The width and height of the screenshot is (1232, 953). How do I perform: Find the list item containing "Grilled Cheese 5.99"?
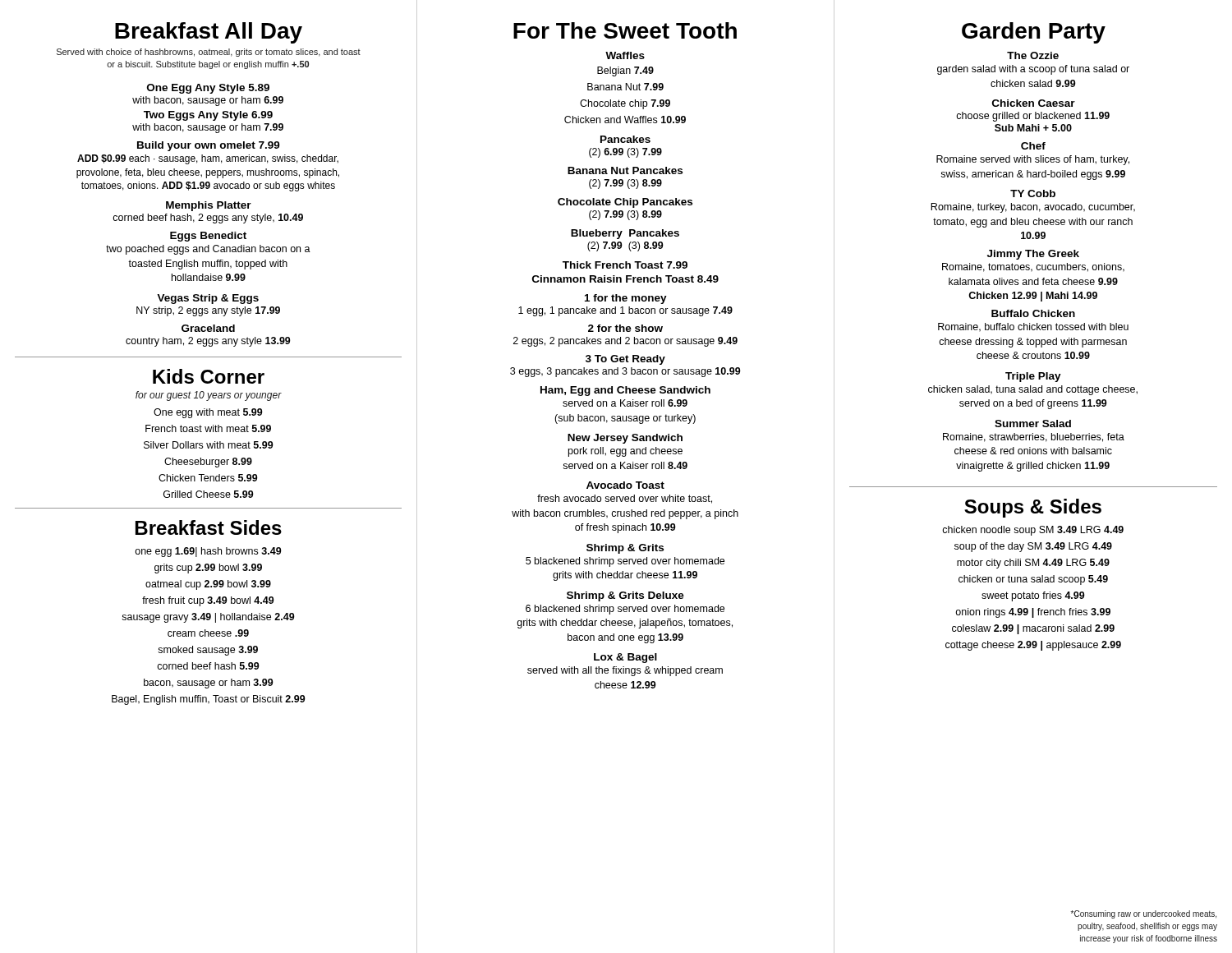pos(208,494)
